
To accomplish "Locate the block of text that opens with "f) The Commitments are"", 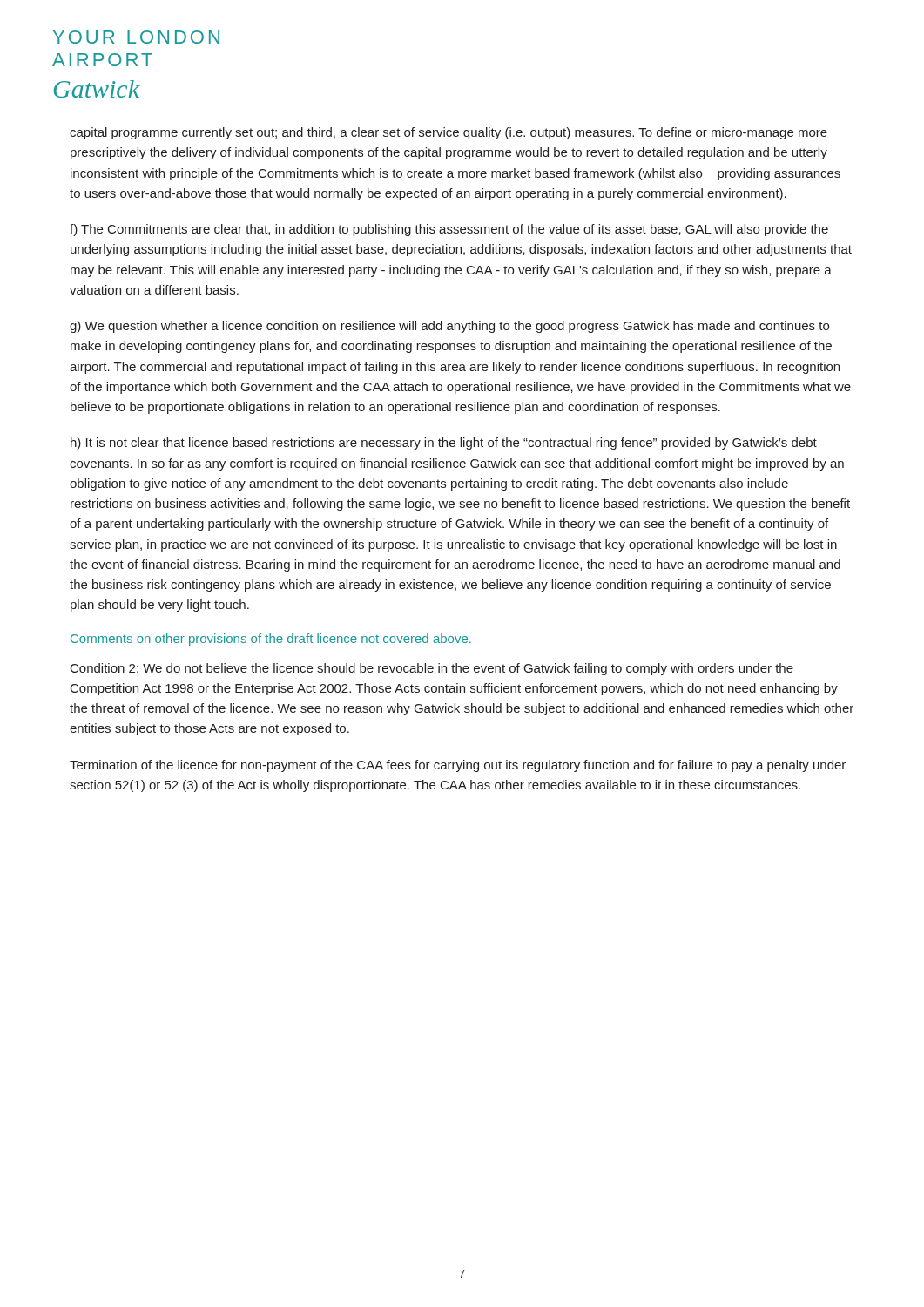I will coord(461,259).
